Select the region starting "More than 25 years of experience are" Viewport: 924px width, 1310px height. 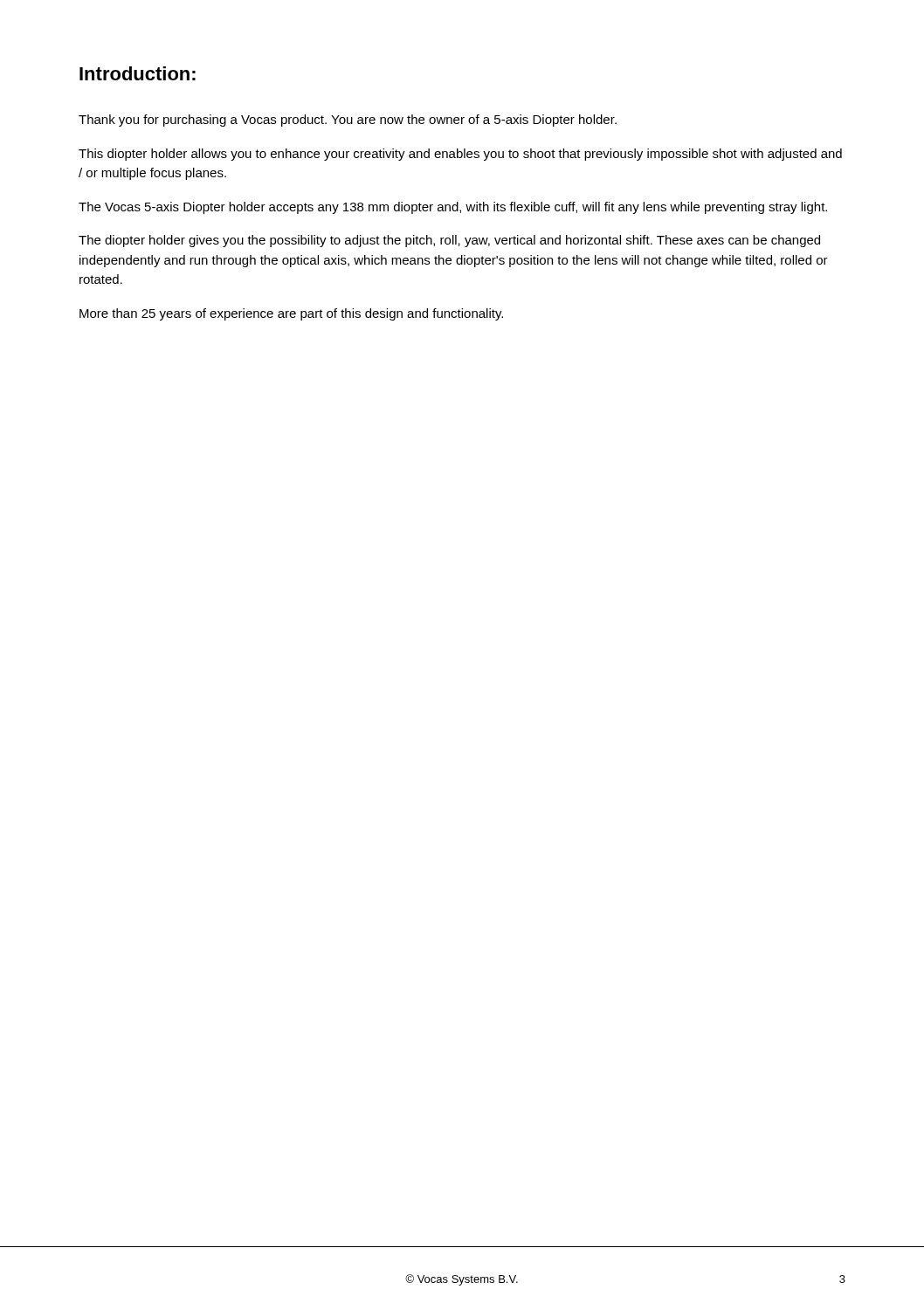coord(292,313)
